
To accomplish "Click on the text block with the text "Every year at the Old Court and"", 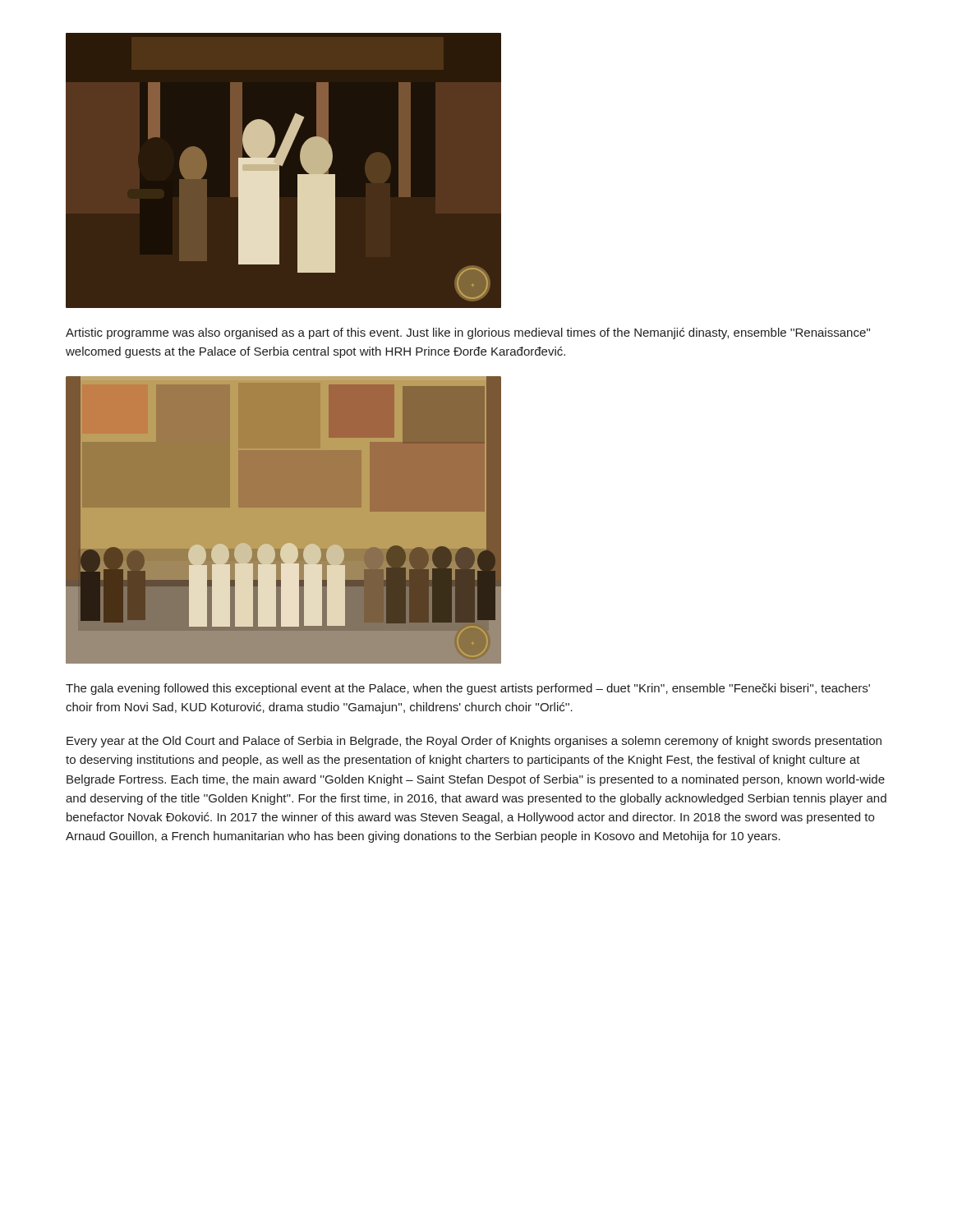I will (476, 788).
